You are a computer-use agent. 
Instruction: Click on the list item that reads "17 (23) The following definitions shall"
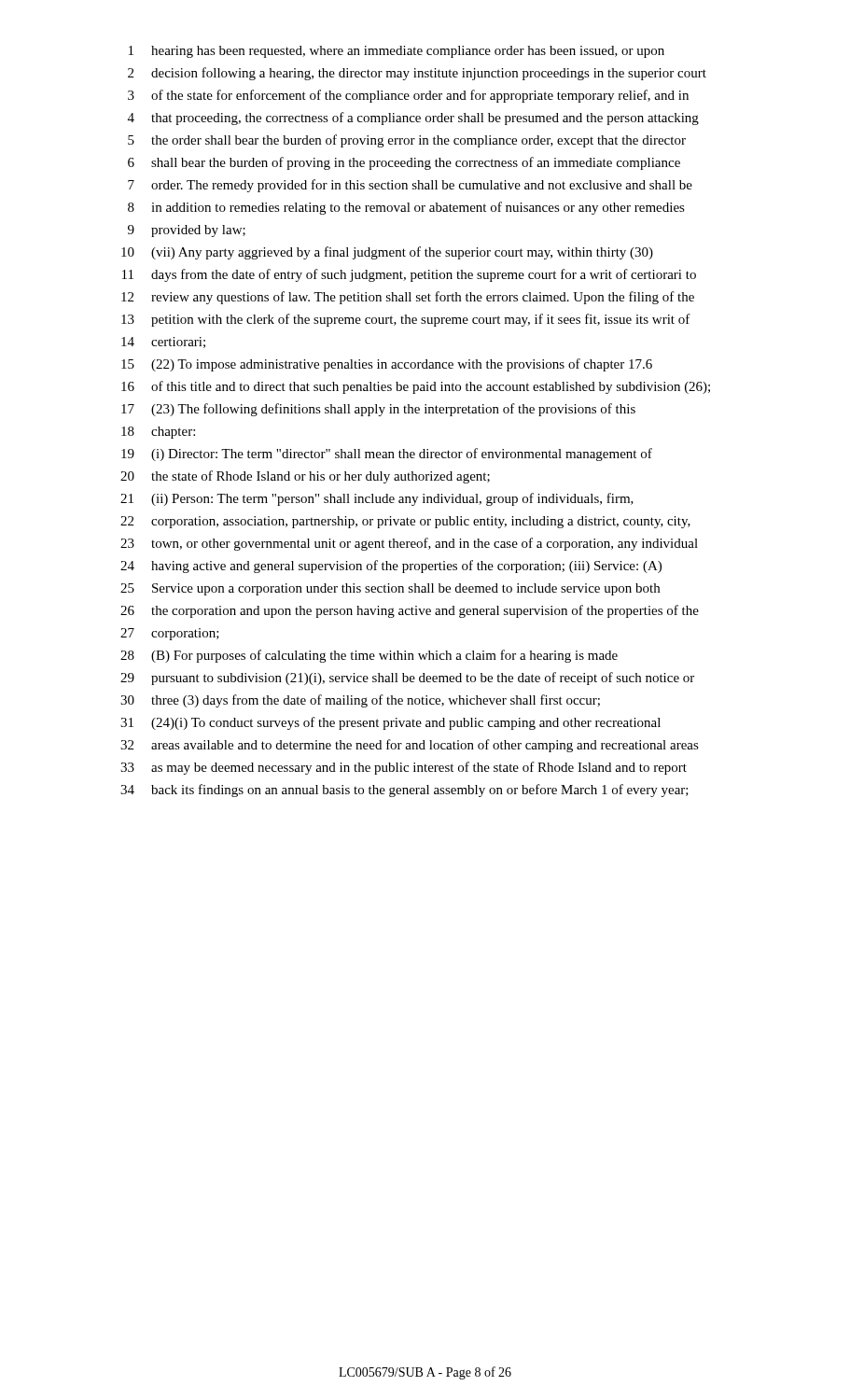point(442,409)
